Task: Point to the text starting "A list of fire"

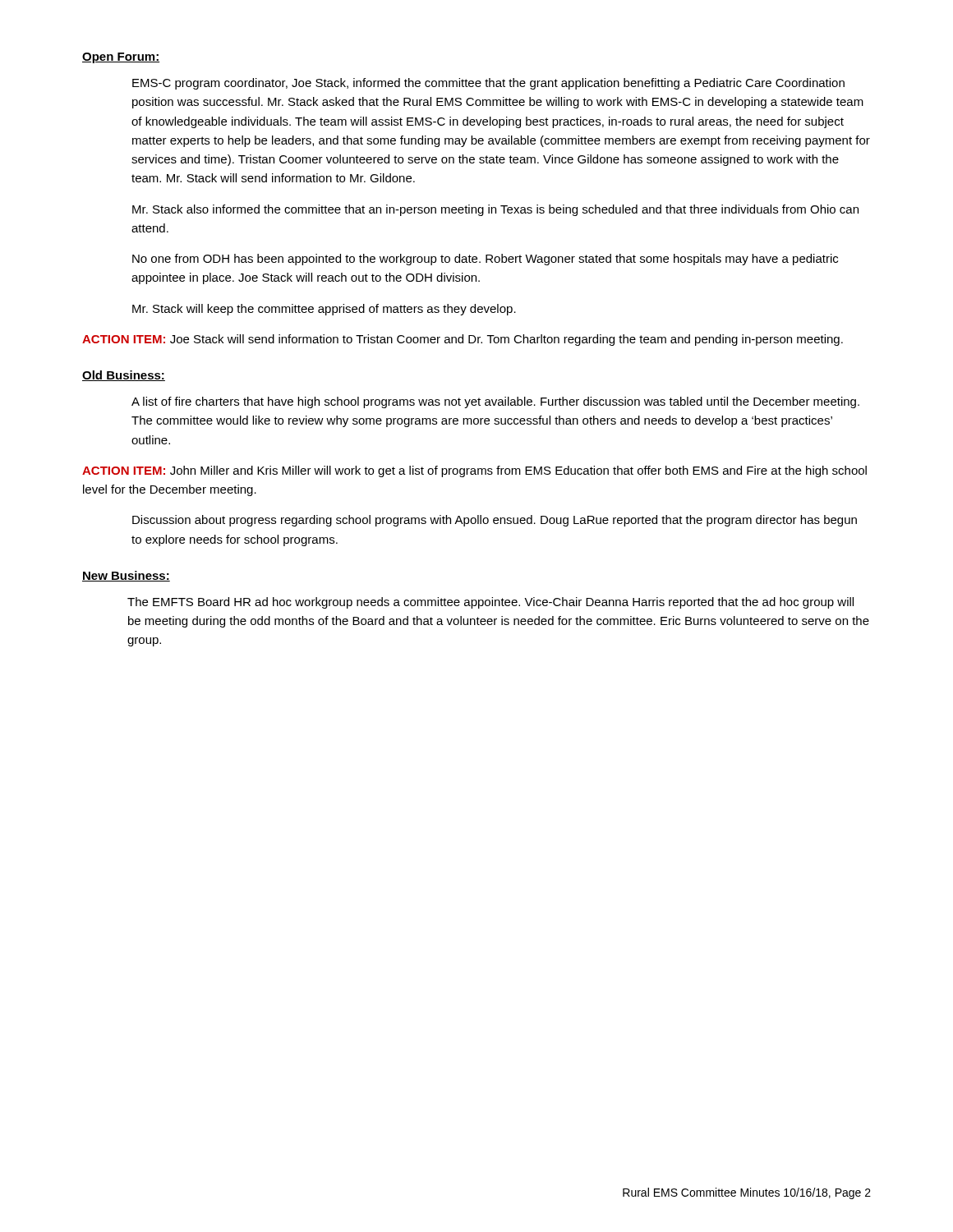Action: tap(496, 420)
